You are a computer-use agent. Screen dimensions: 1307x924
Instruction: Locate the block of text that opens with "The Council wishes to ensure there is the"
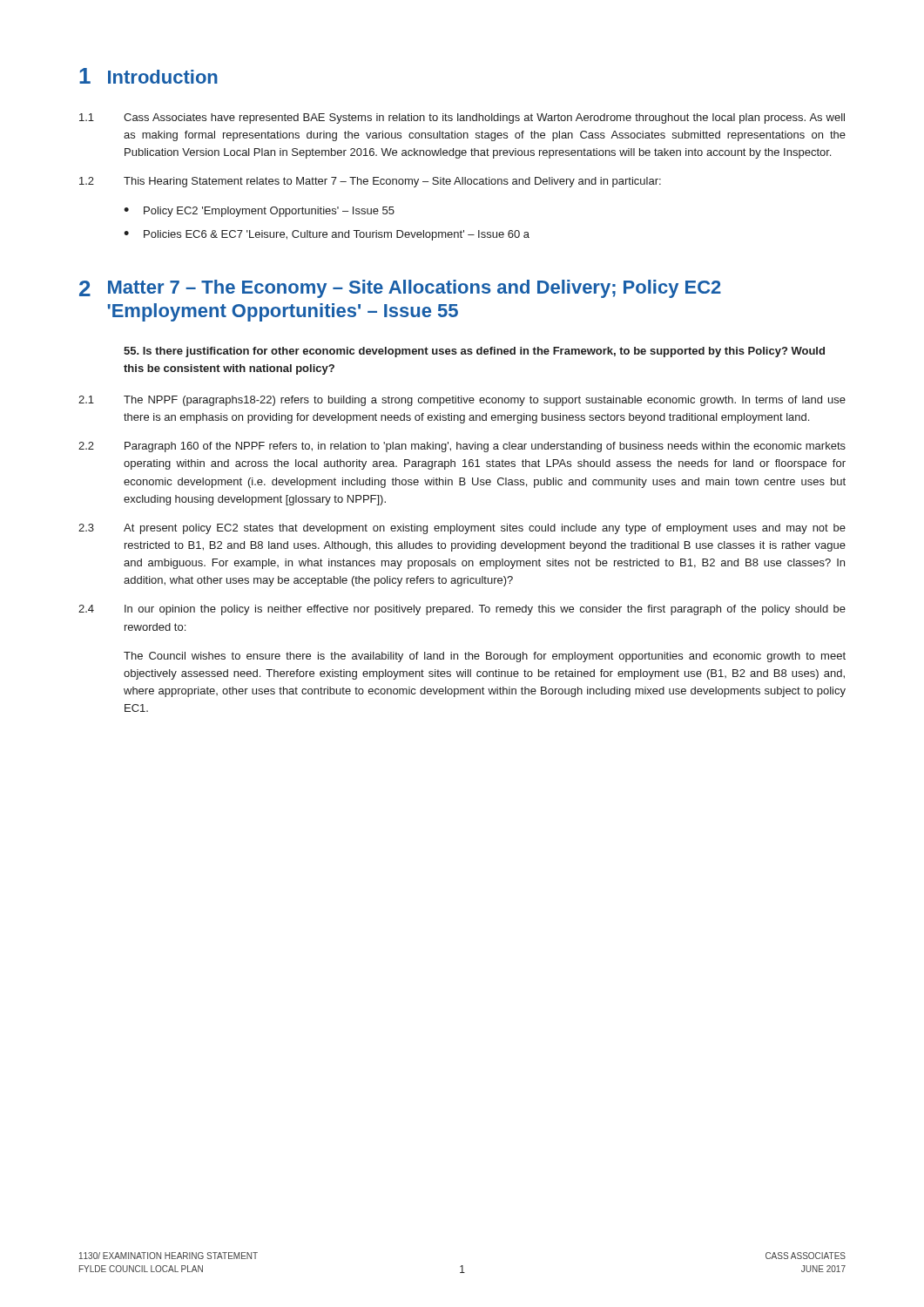[x=485, y=682]
